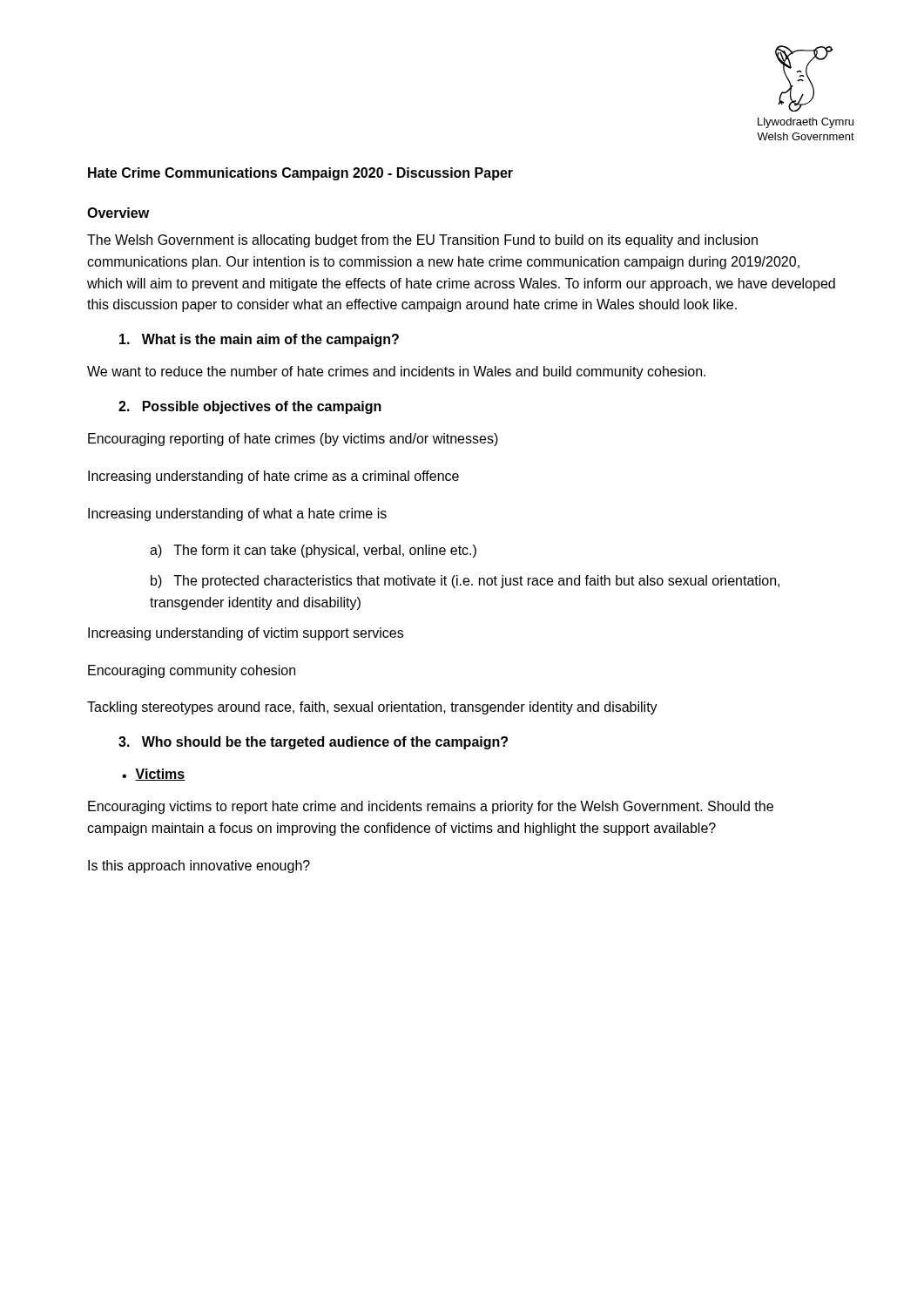Point to the block starting "a) The form it can take"
The width and height of the screenshot is (924, 1307).
313,551
